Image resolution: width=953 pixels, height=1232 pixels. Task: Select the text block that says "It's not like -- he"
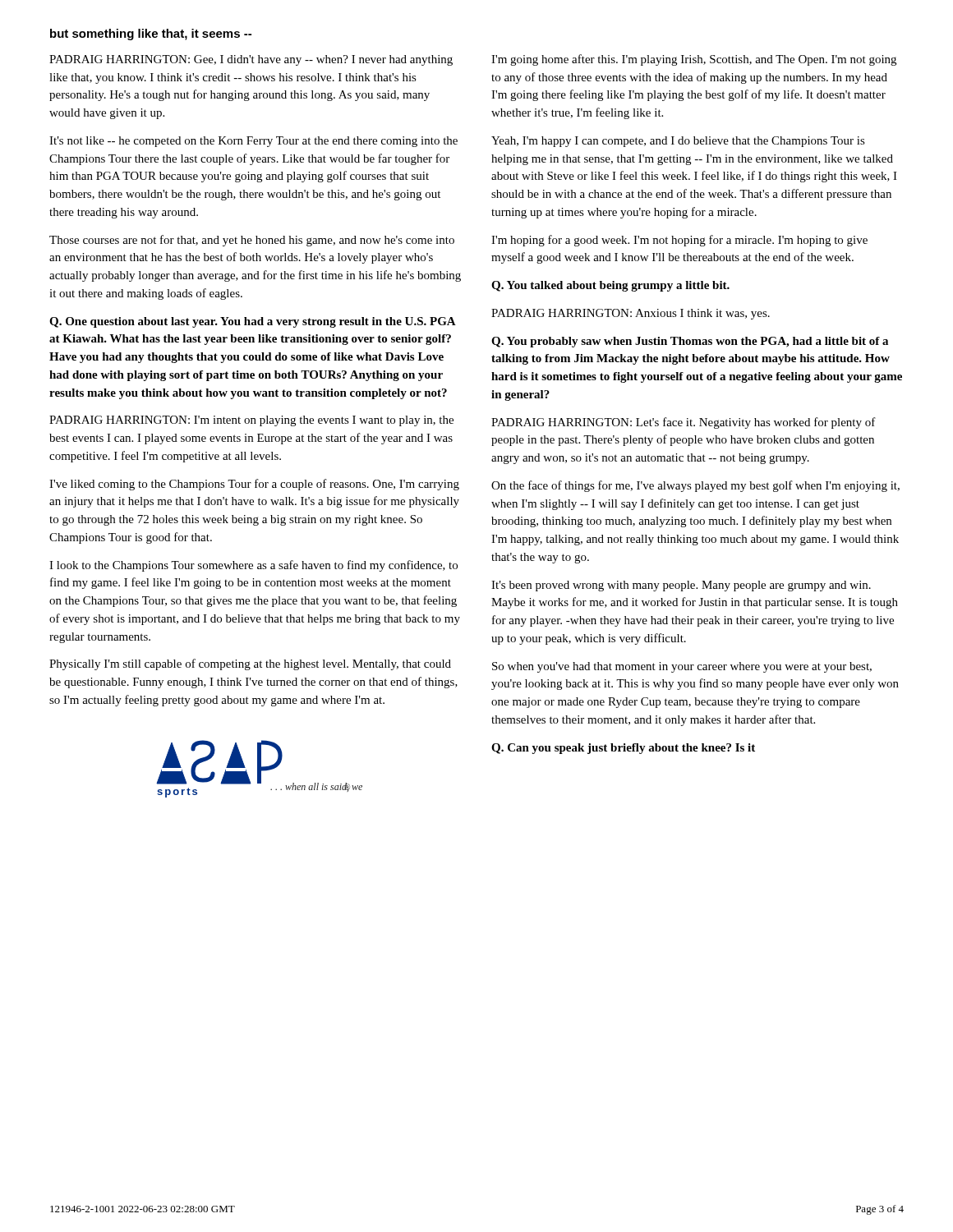point(255,177)
